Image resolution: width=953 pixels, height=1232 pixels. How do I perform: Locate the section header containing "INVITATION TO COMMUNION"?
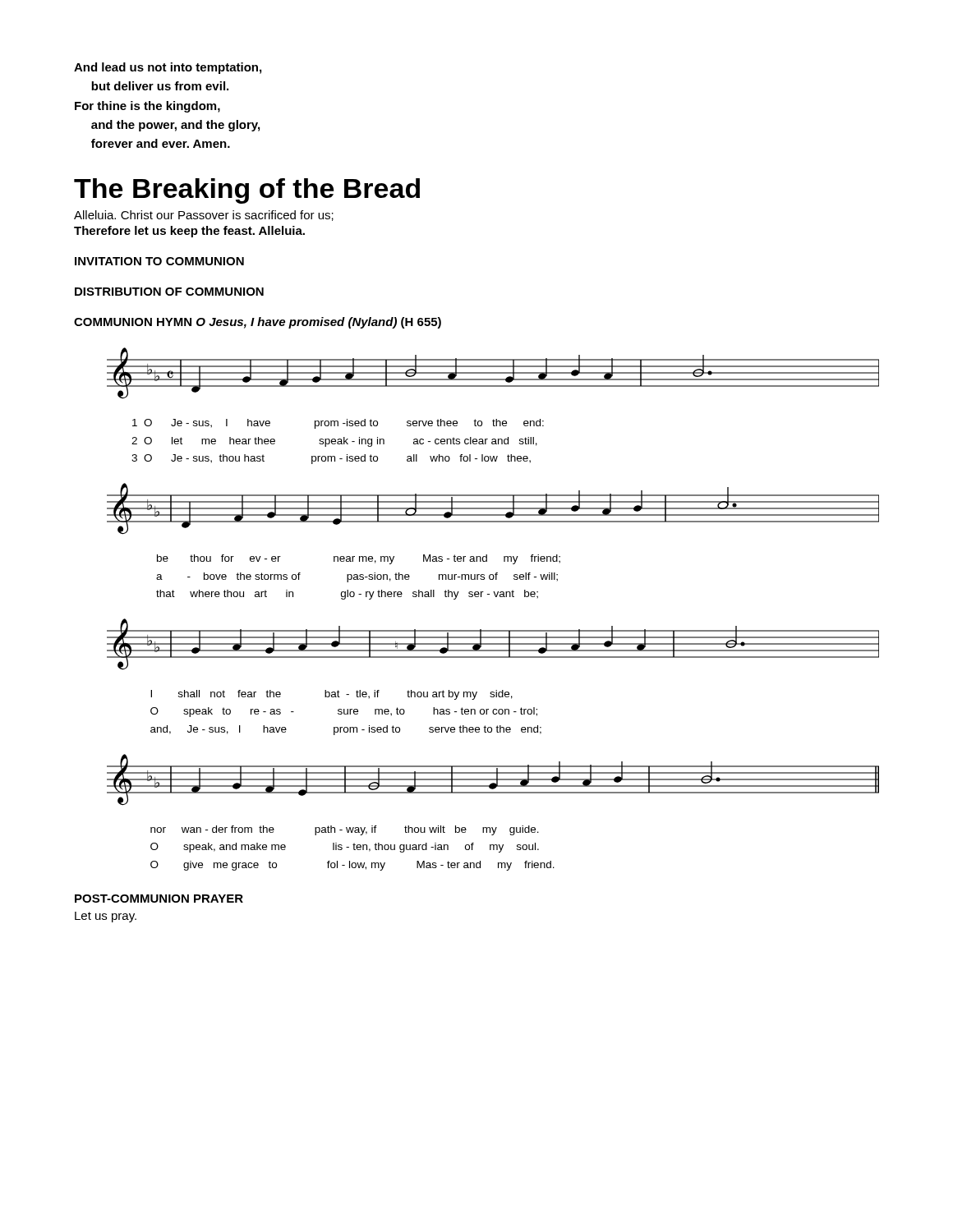[159, 261]
